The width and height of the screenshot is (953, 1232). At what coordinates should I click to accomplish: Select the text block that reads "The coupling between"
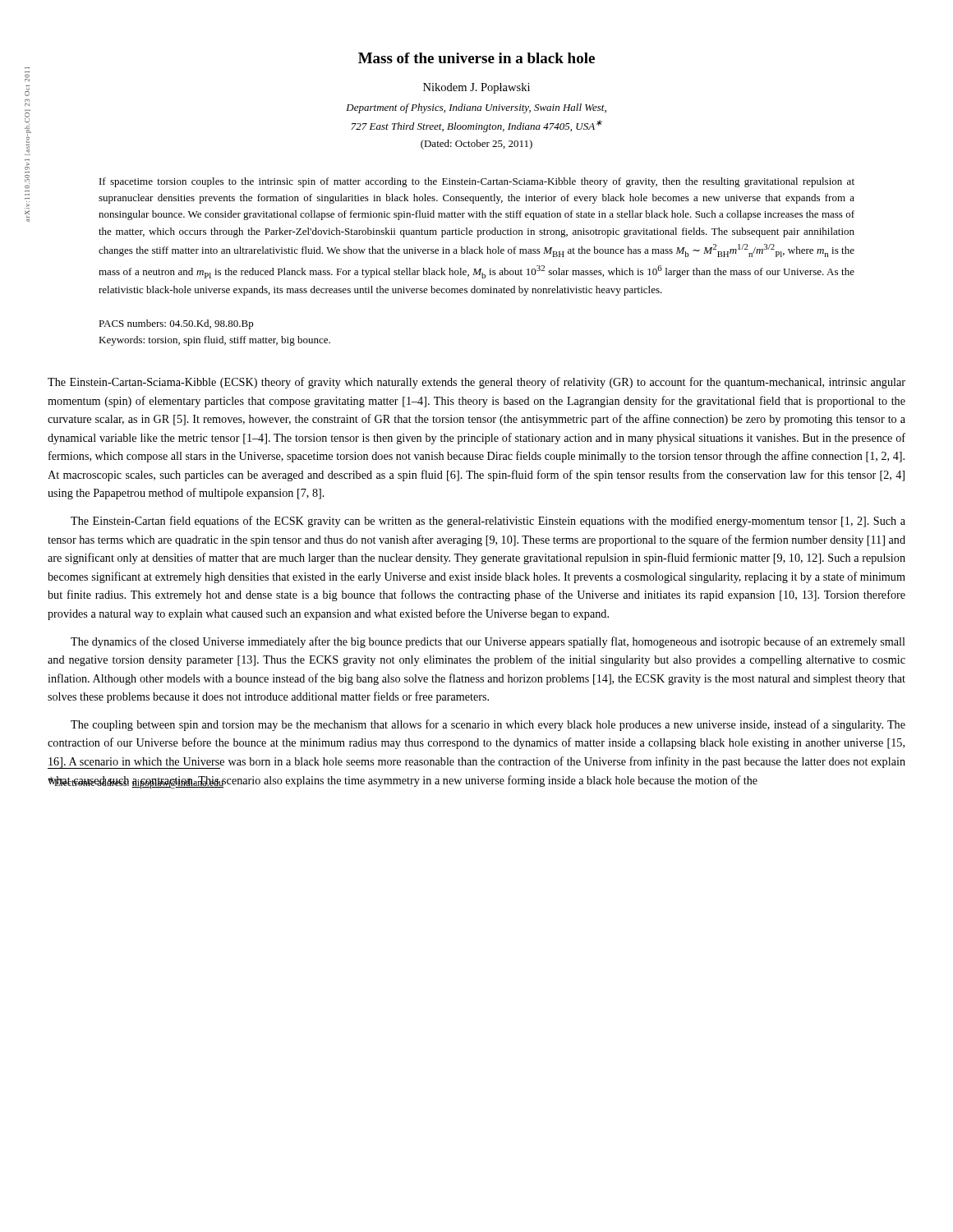coord(476,752)
